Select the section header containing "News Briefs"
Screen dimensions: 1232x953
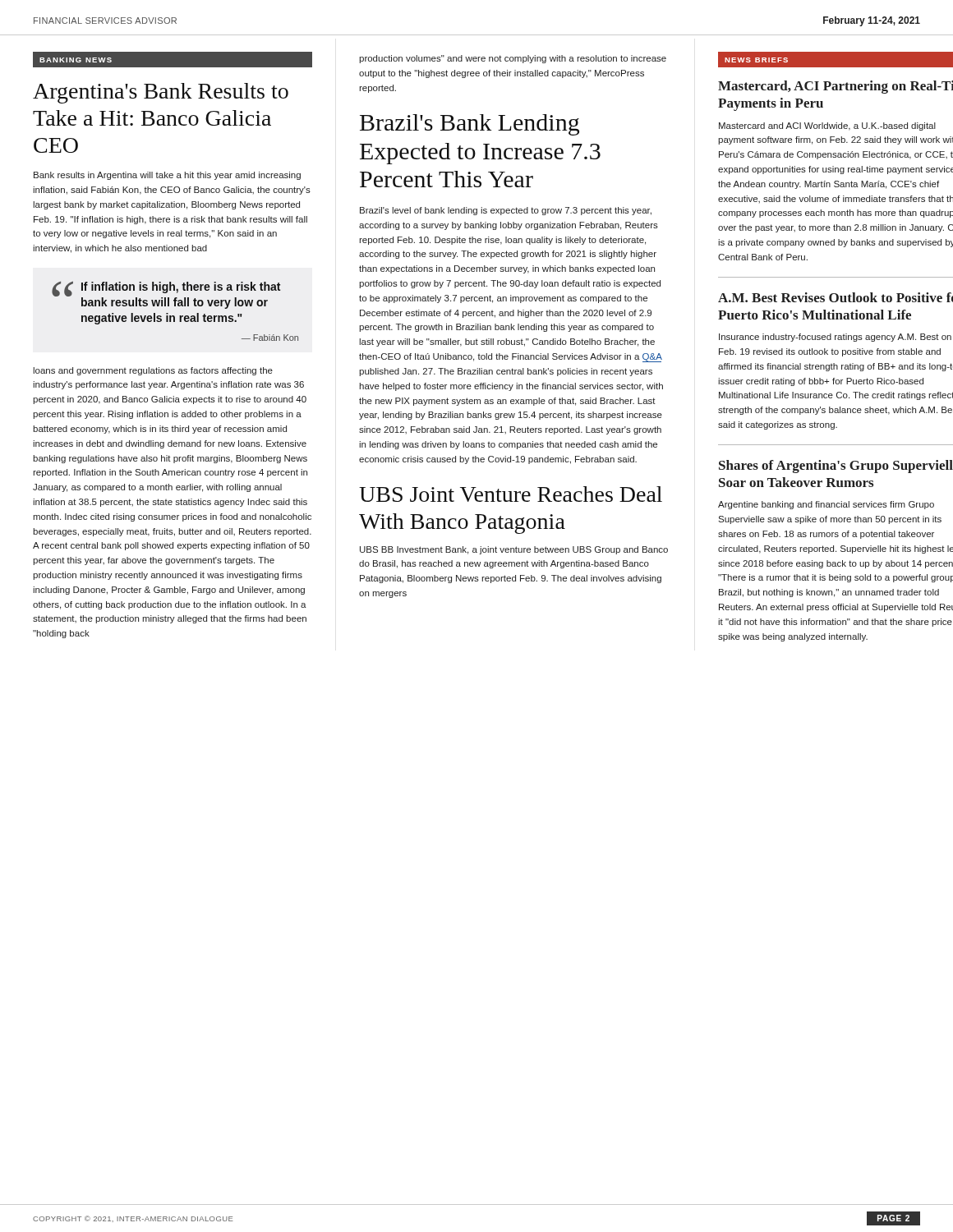click(835, 60)
